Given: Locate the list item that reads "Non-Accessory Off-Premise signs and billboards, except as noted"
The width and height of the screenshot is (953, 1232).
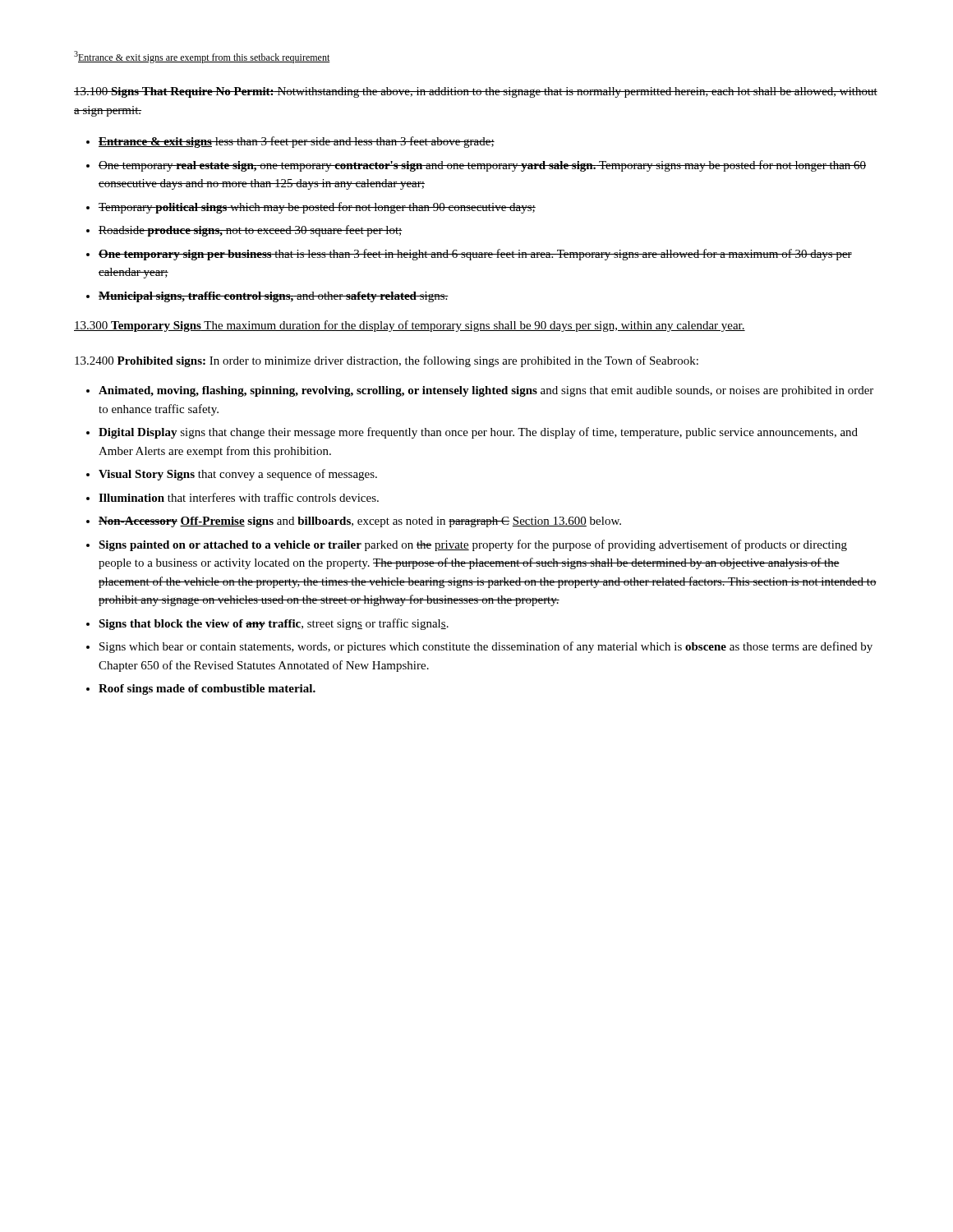Looking at the screenshot, I should tap(360, 521).
